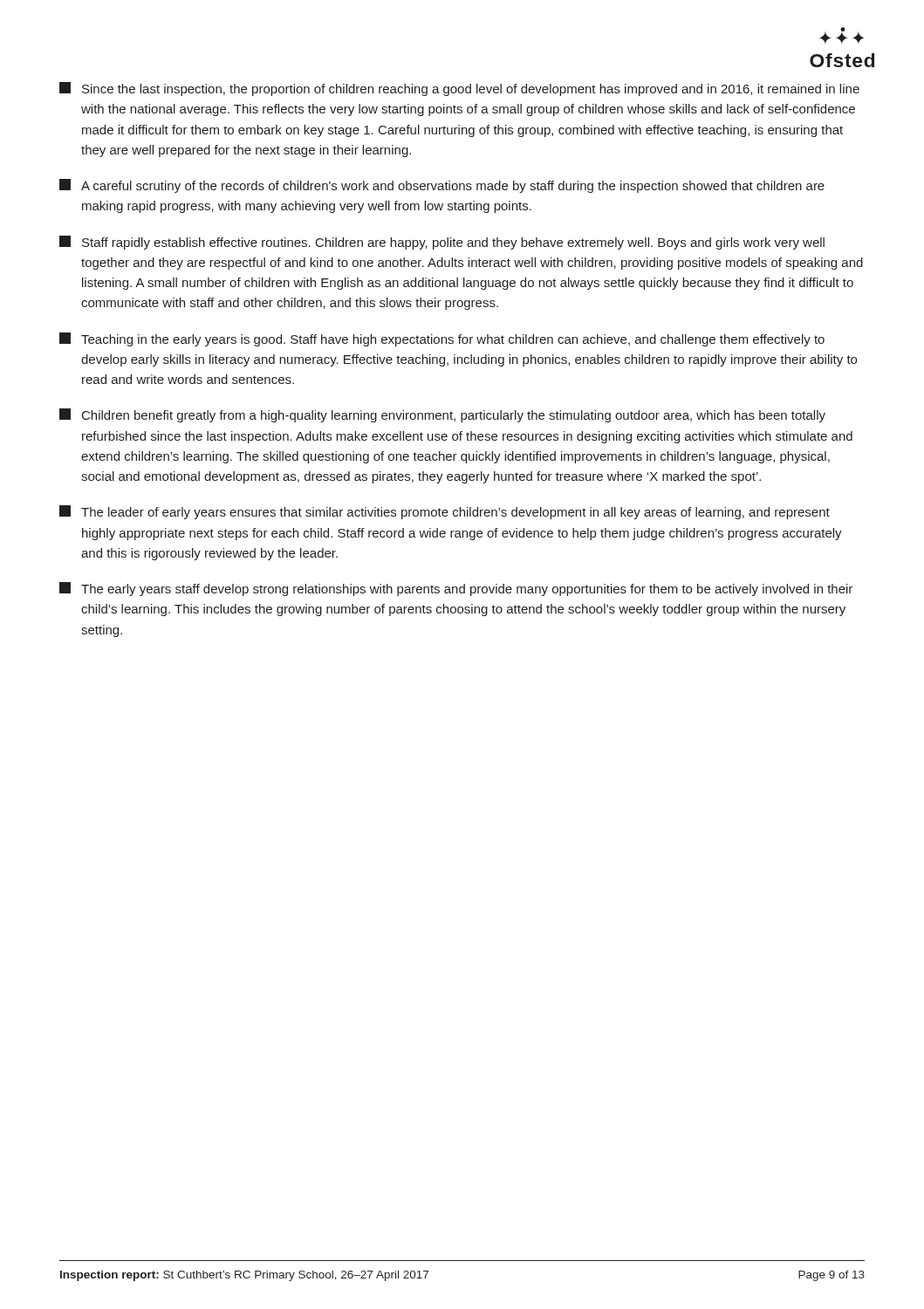Find the list item containing "Since the last inspection, the proportion"

[x=462, y=119]
